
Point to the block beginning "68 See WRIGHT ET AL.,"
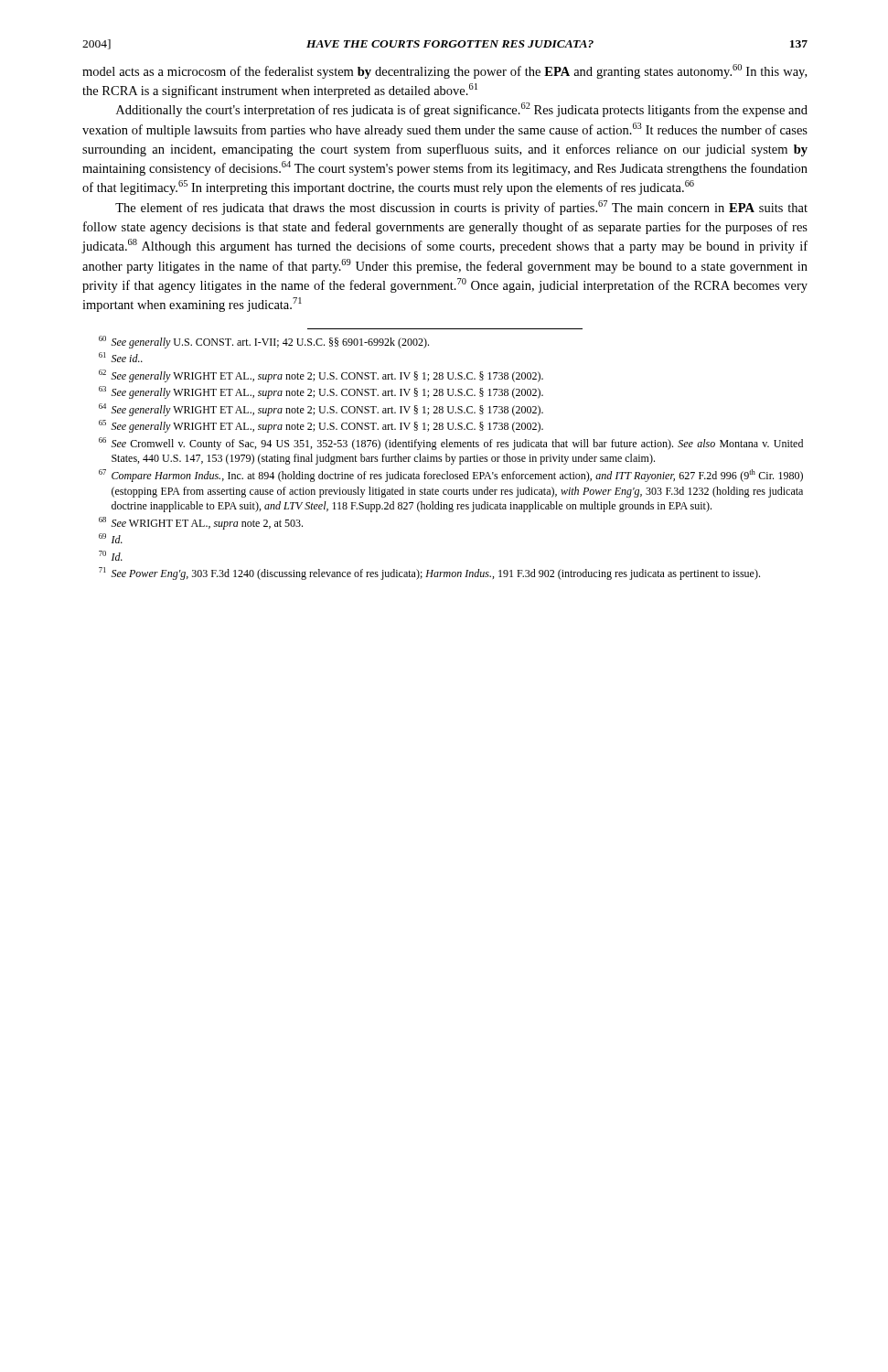(201, 523)
